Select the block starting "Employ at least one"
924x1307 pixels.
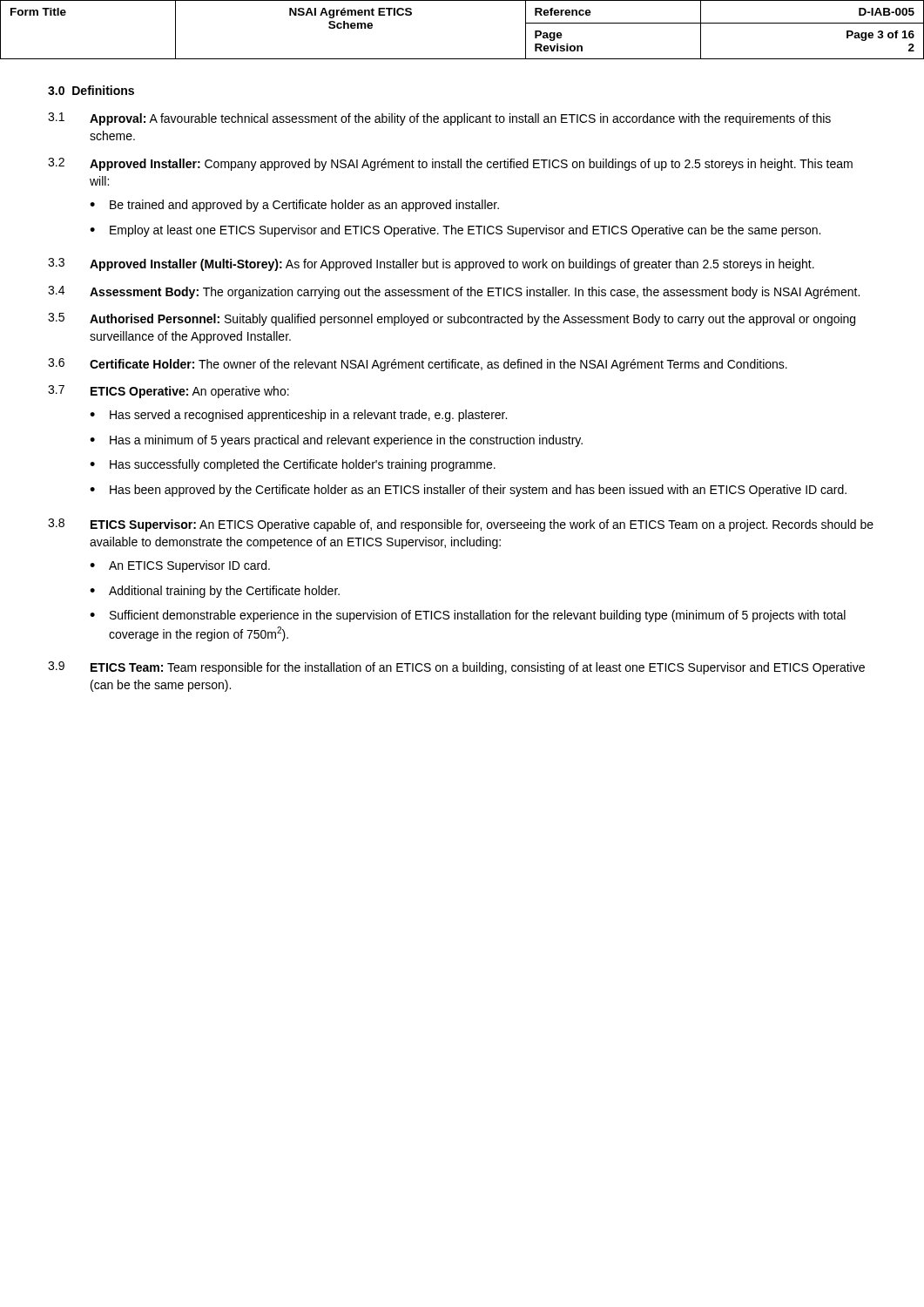(x=465, y=230)
